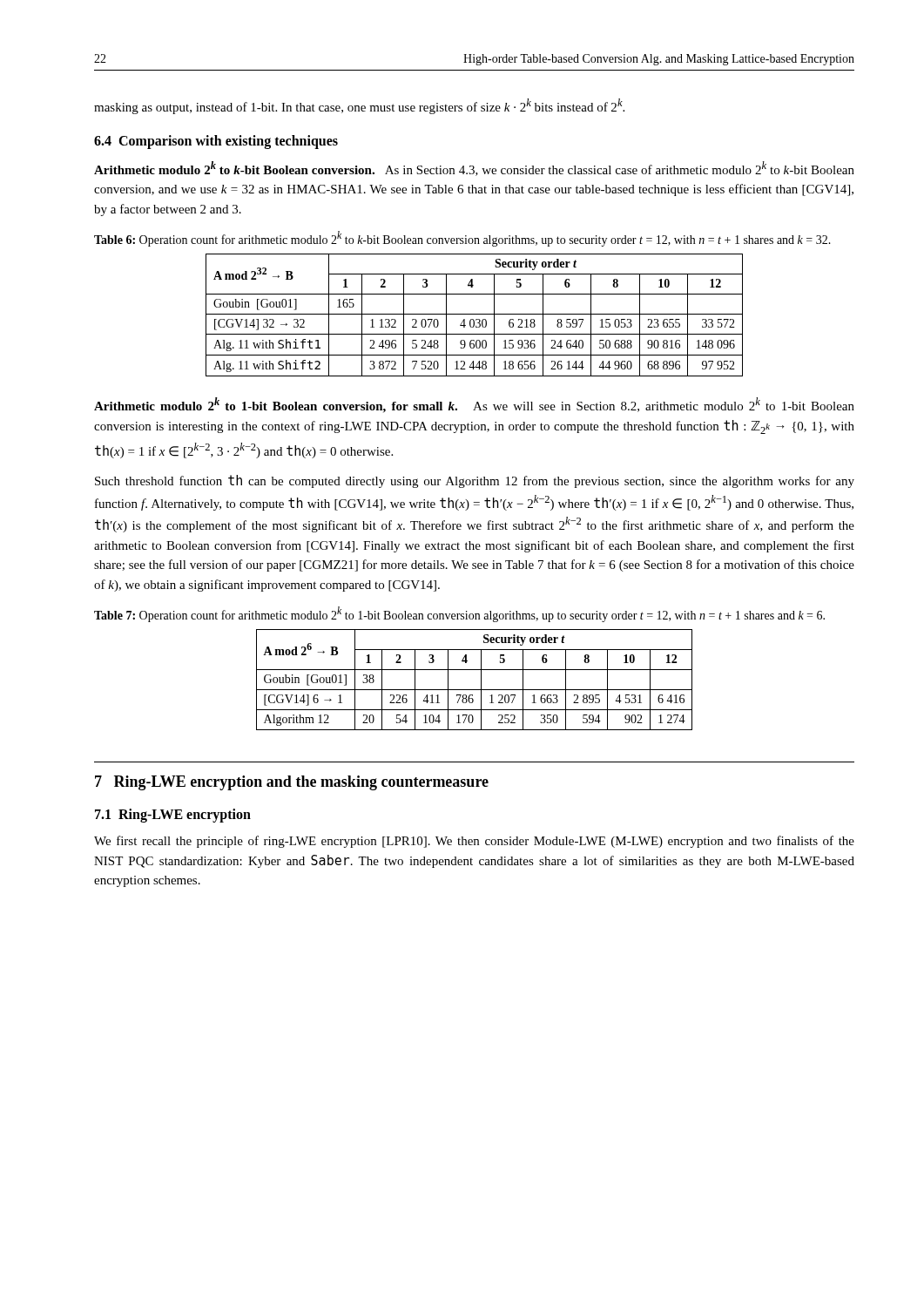Select the passage starting "Table 7: Operation count for"

coord(474,614)
